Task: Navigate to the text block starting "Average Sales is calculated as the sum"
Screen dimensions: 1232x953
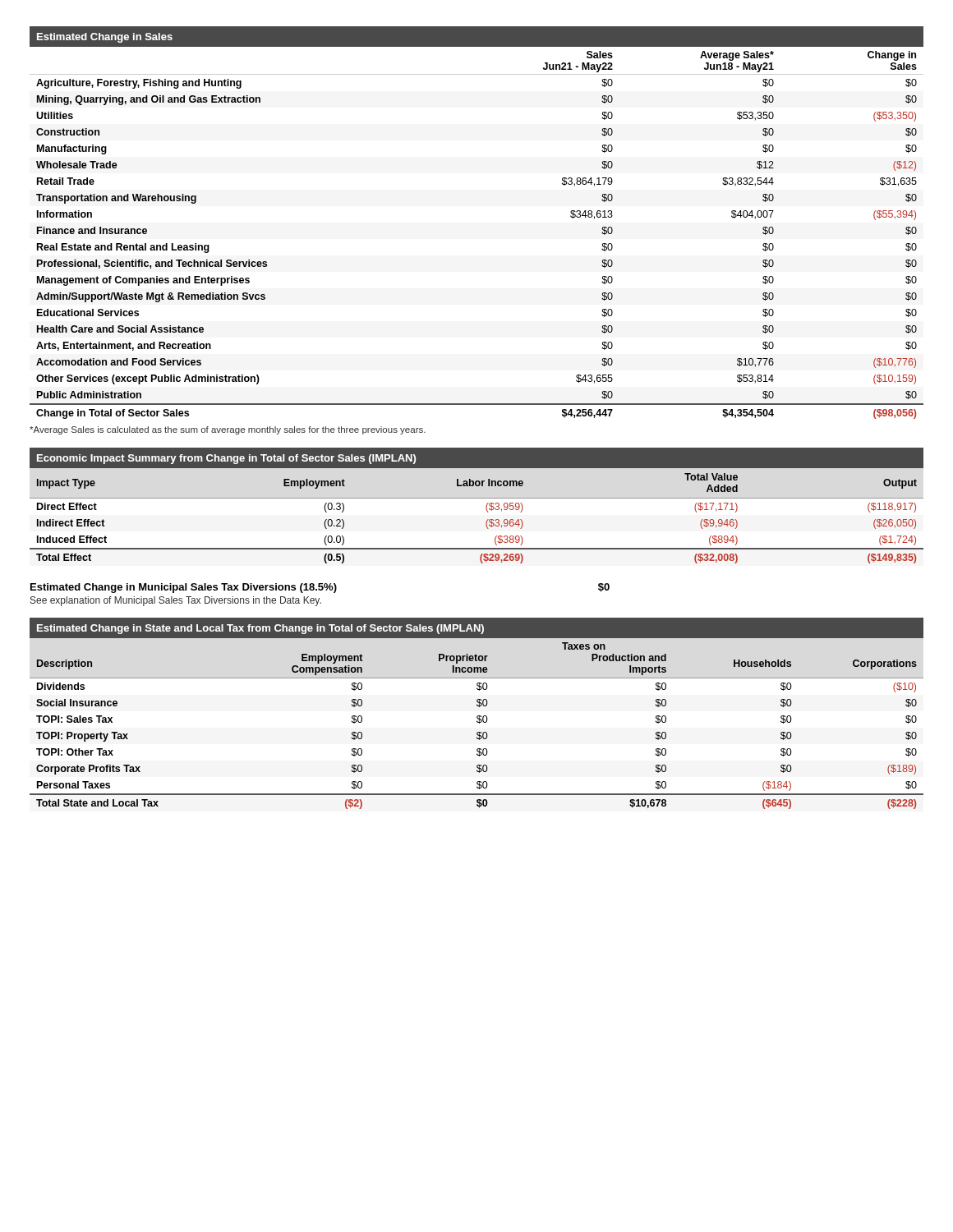Action: click(228, 430)
